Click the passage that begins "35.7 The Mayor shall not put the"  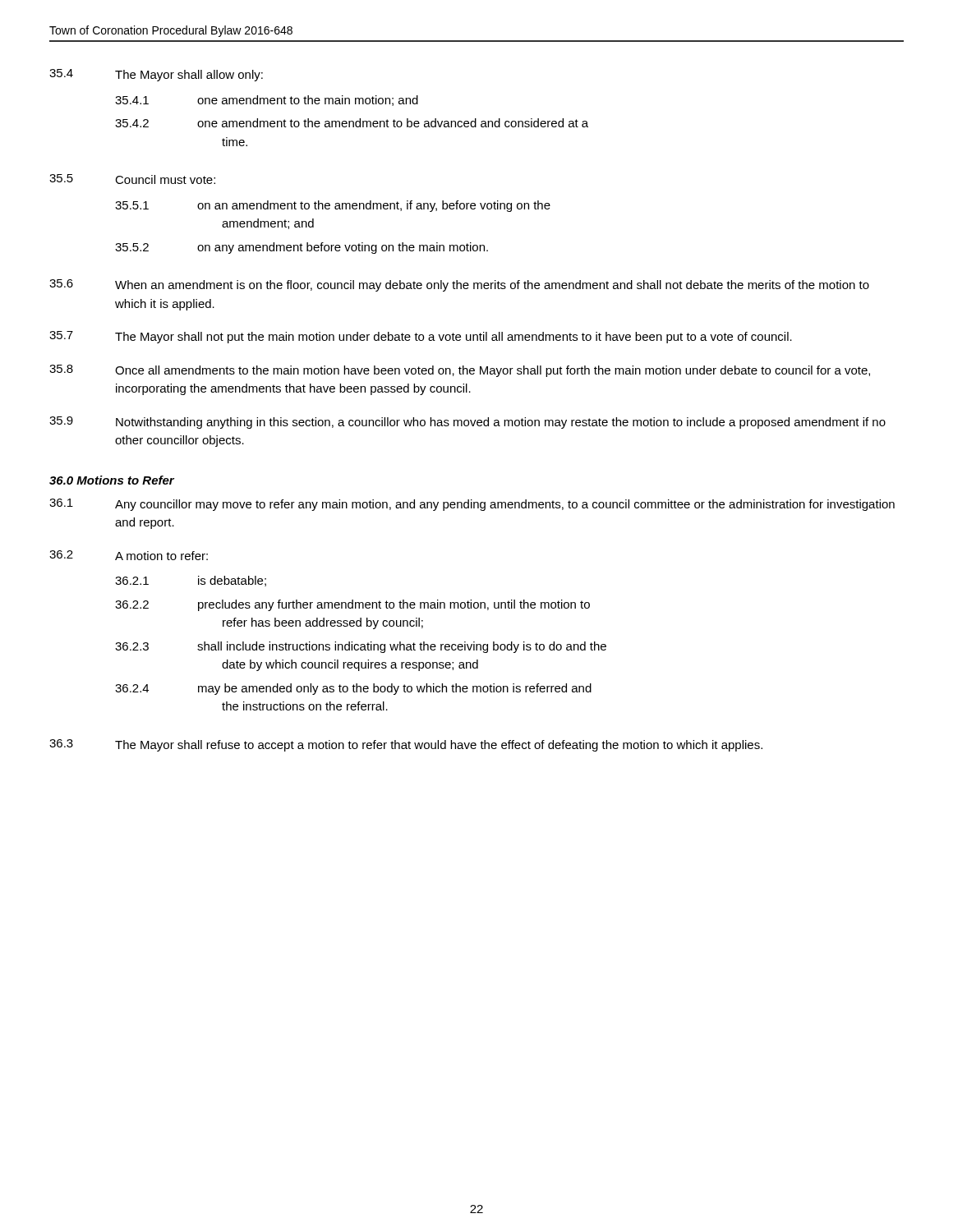coord(476,337)
